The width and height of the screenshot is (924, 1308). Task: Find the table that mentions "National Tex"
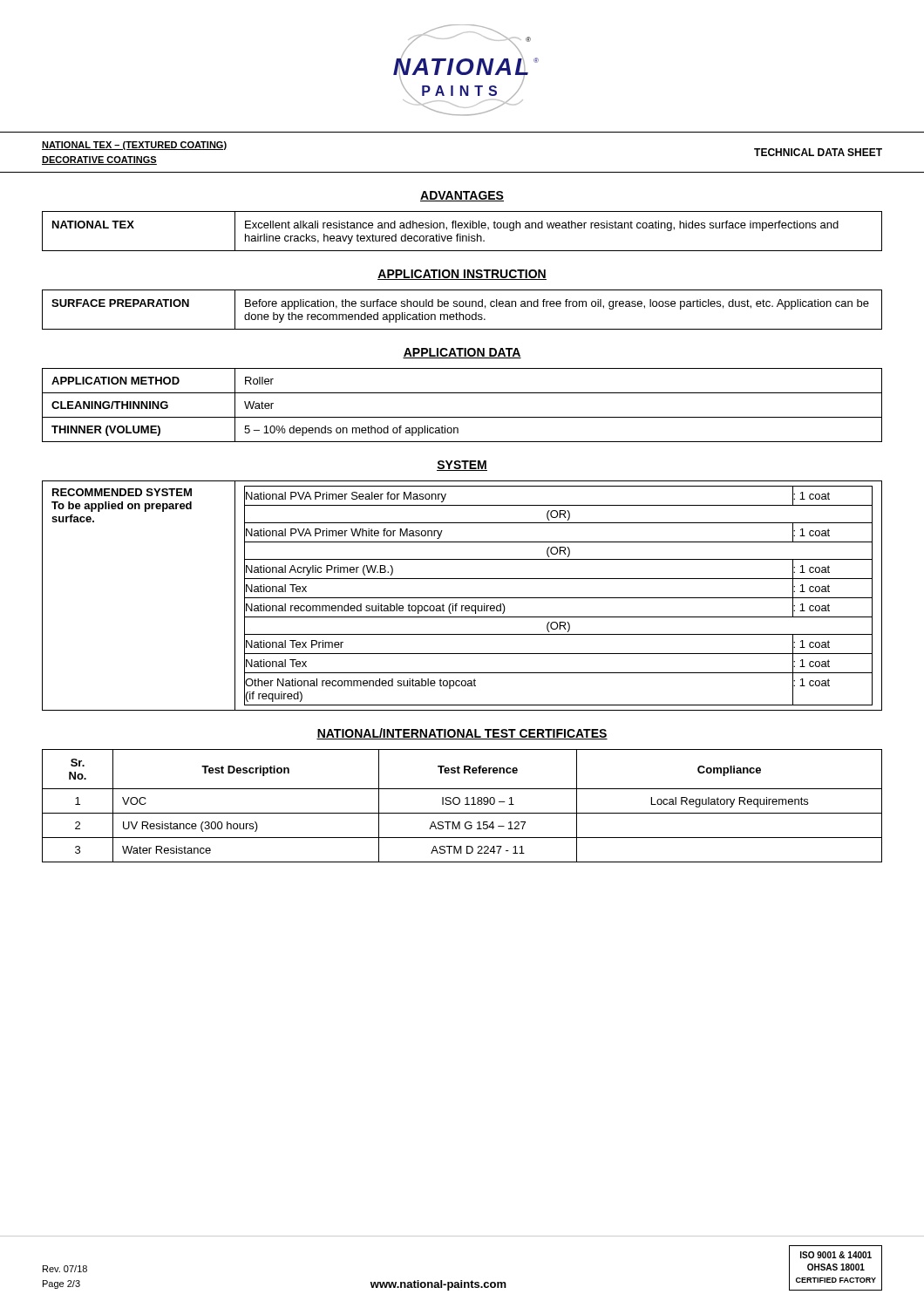pos(462,596)
